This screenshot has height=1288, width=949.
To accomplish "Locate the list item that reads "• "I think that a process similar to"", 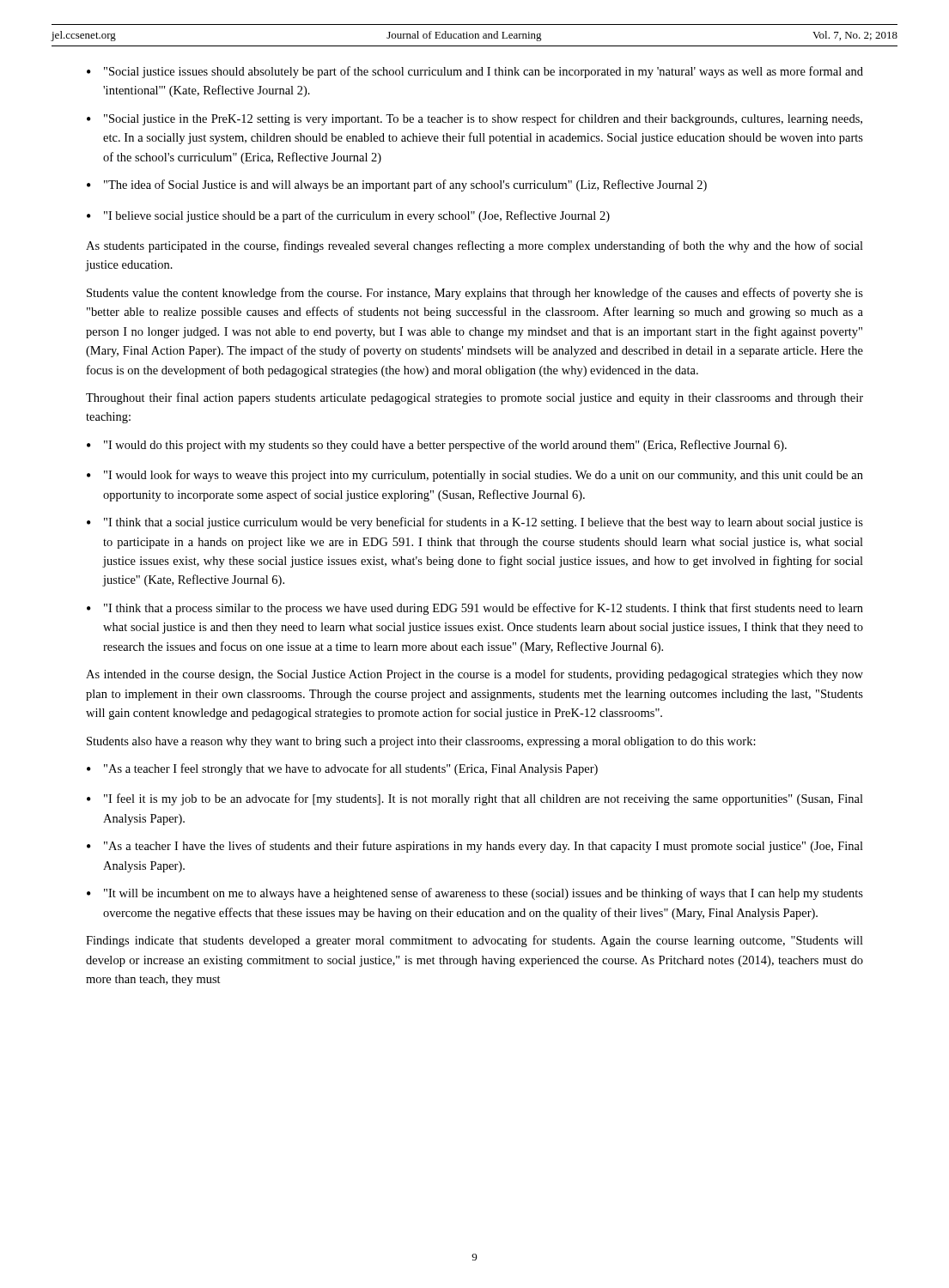I will click(x=474, y=627).
